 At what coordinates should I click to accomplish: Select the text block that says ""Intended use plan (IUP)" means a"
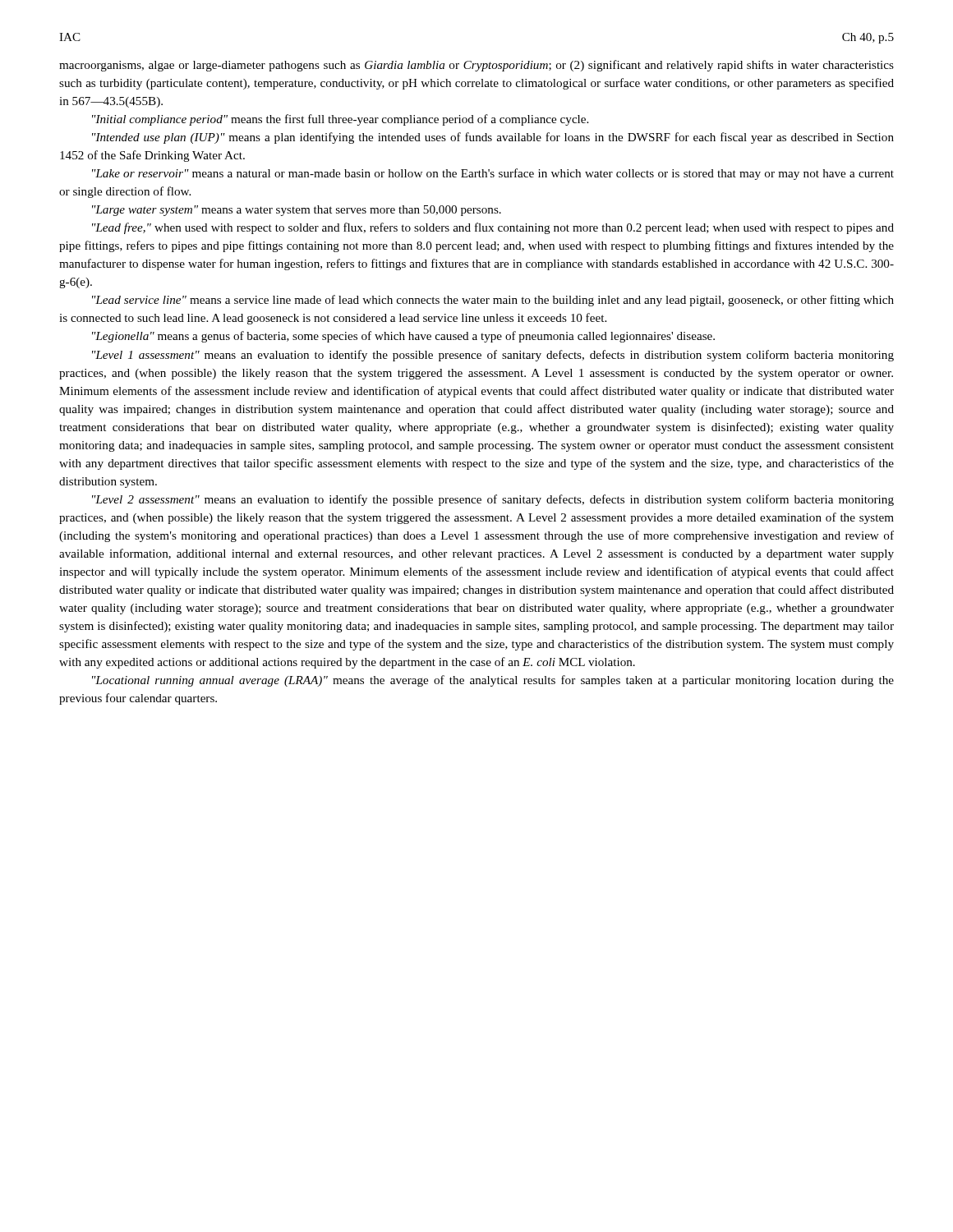pos(476,146)
